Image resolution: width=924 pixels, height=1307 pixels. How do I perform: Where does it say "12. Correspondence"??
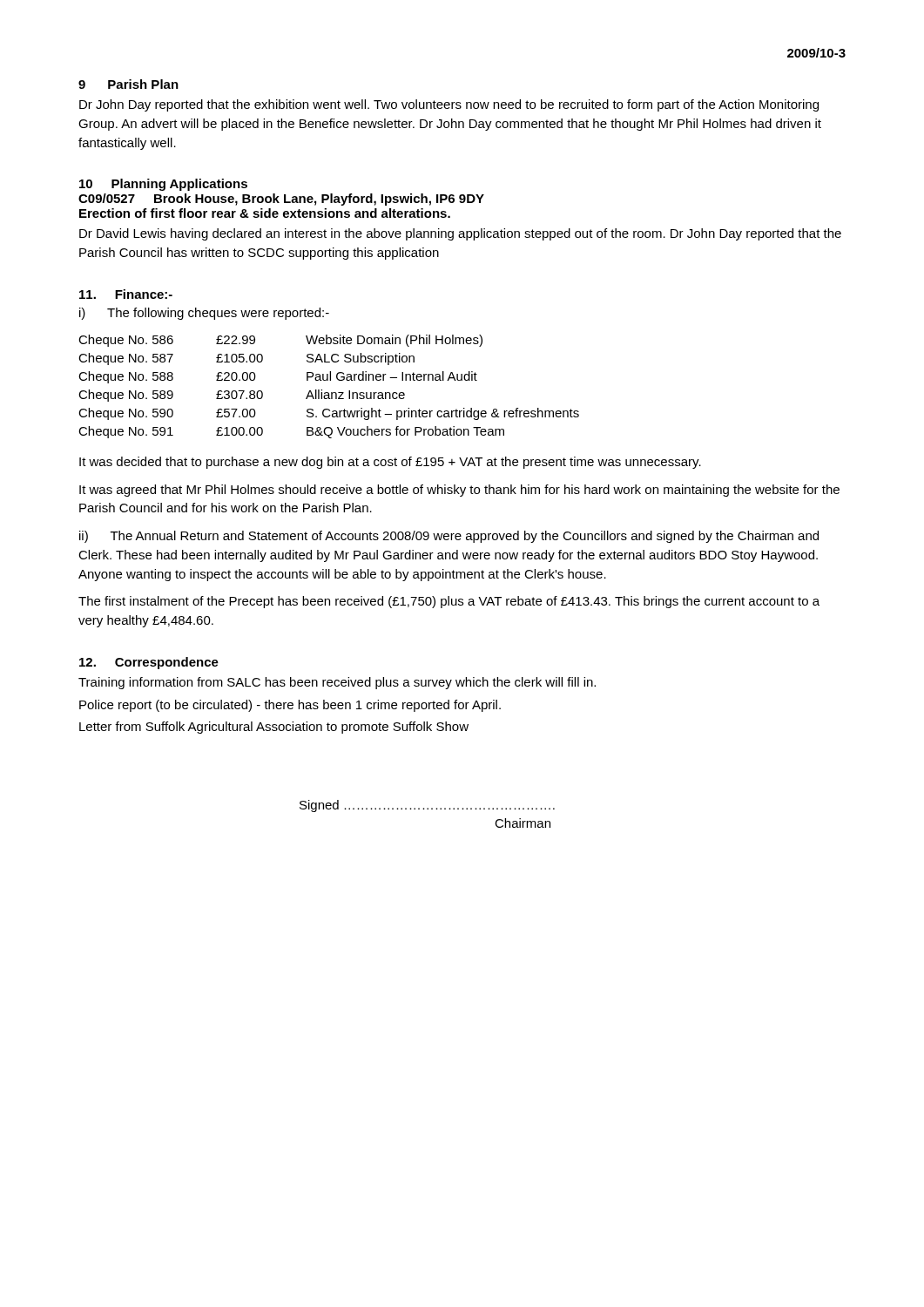(x=148, y=662)
